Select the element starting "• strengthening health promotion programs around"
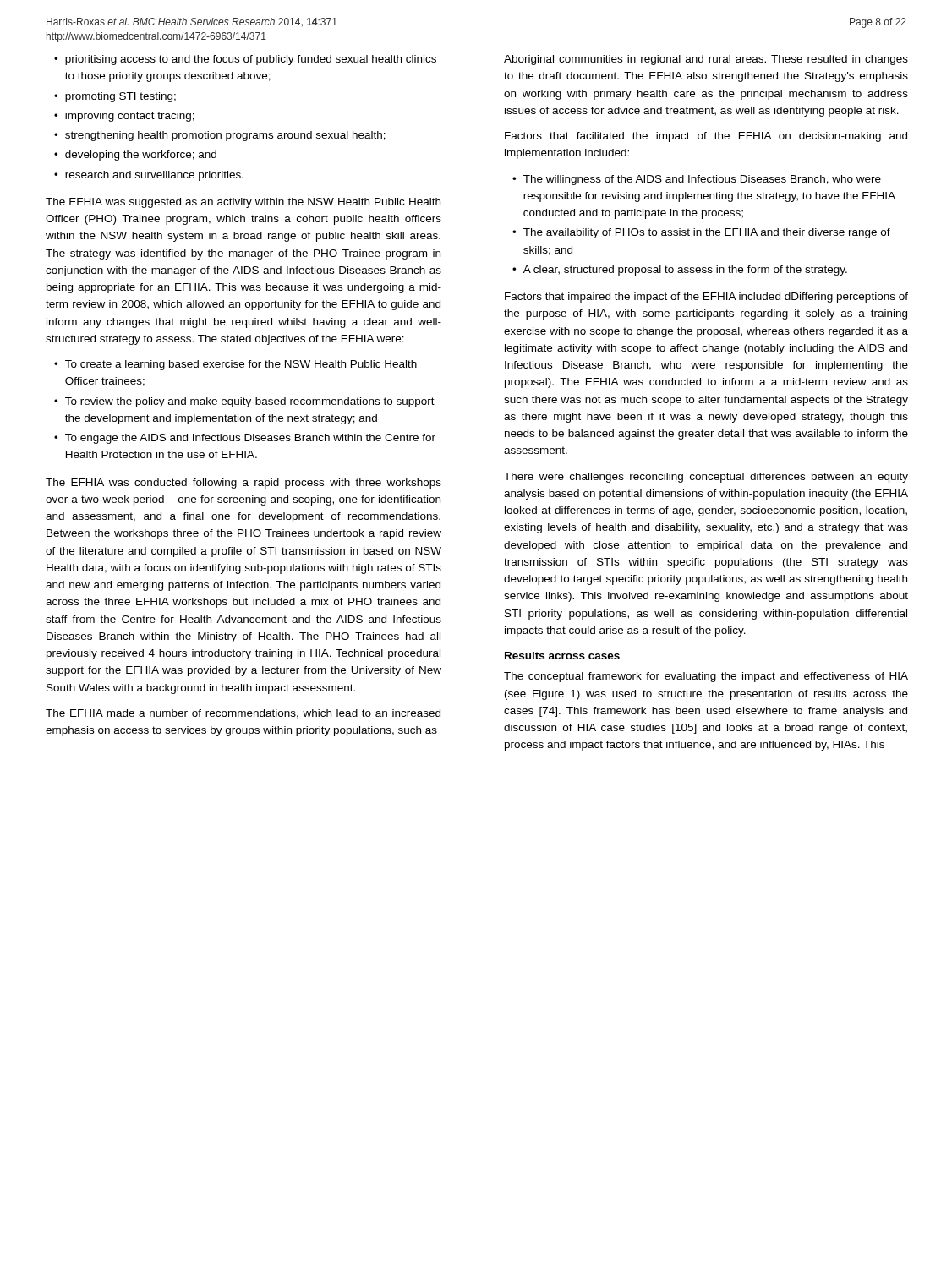This screenshot has height=1268, width=952. click(x=248, y=135)
